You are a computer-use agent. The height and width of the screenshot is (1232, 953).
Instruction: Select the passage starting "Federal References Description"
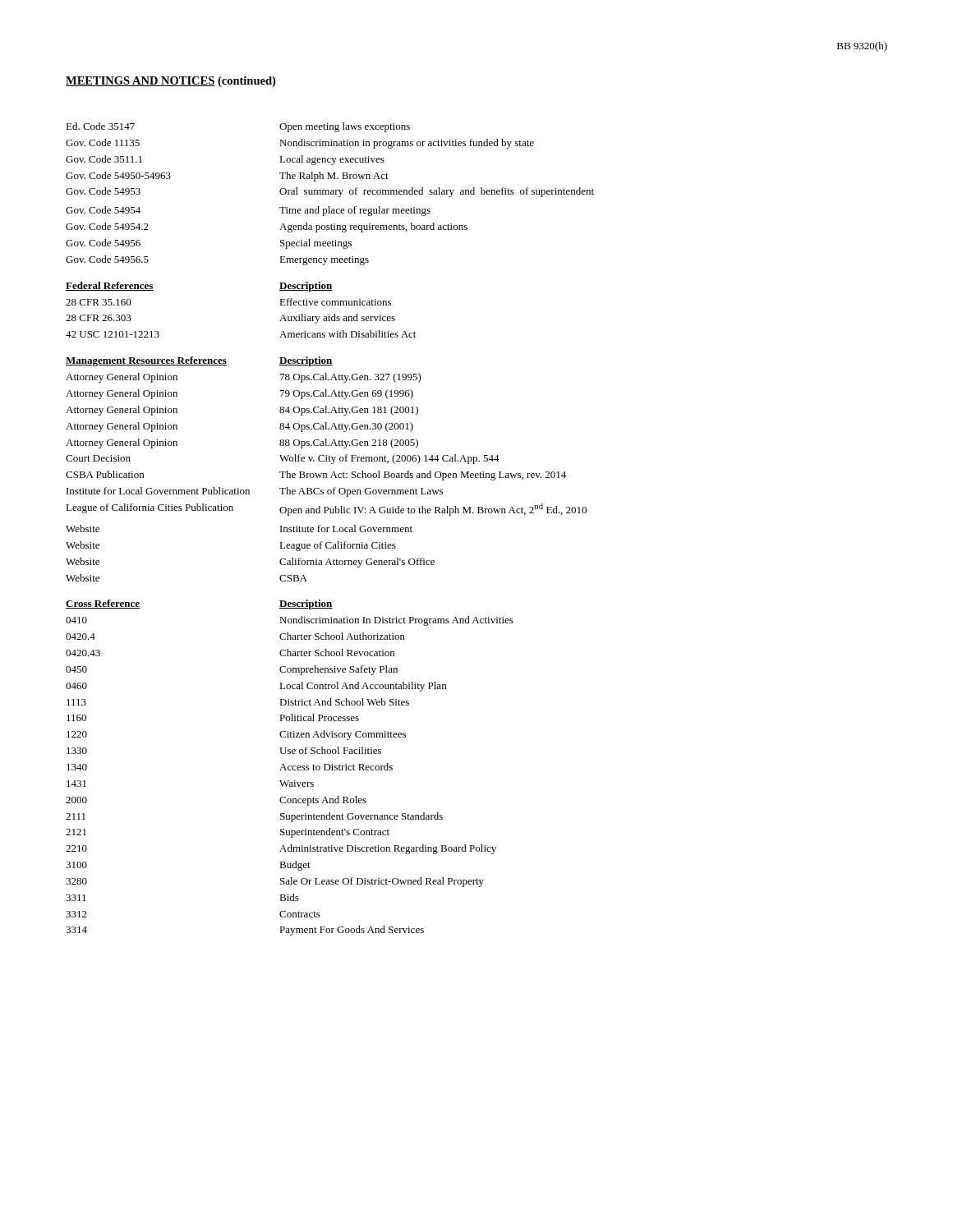tap(109, 286)
